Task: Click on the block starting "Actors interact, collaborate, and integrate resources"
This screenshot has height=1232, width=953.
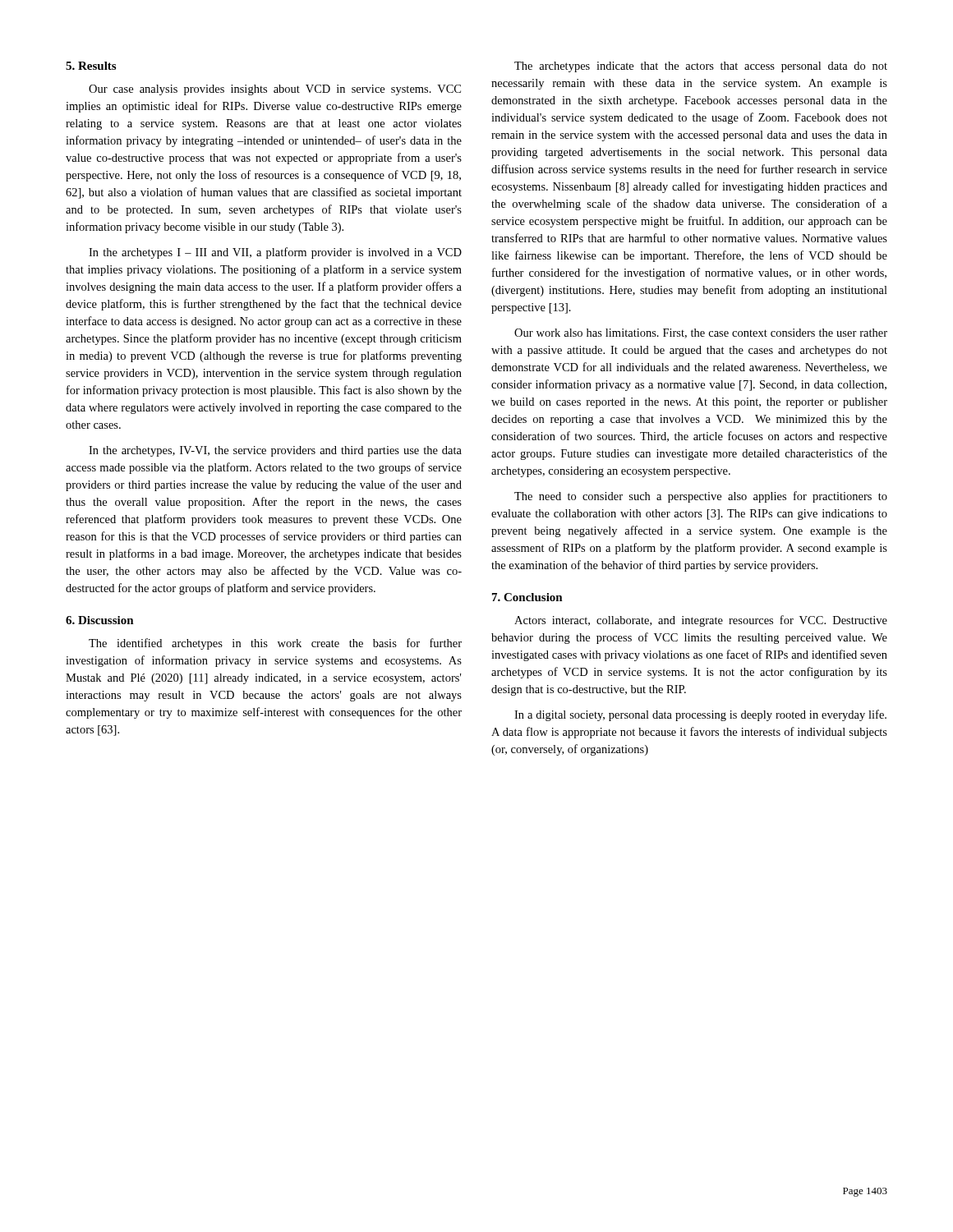Action: [x=689, y=655]
